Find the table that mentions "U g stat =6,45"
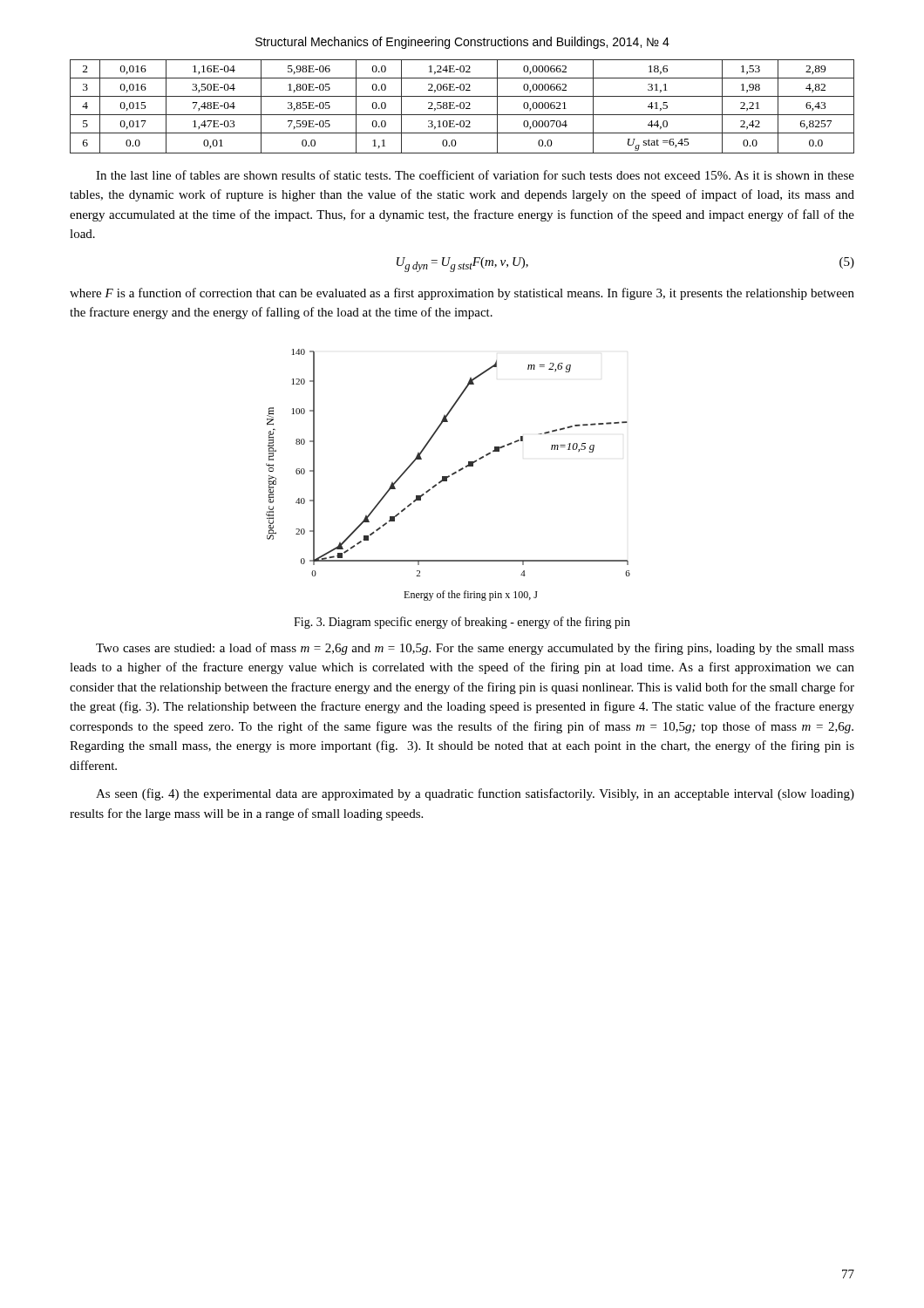Image resolution: width=924 pixels, height=1308 pixels. click(x=462, y=106)
